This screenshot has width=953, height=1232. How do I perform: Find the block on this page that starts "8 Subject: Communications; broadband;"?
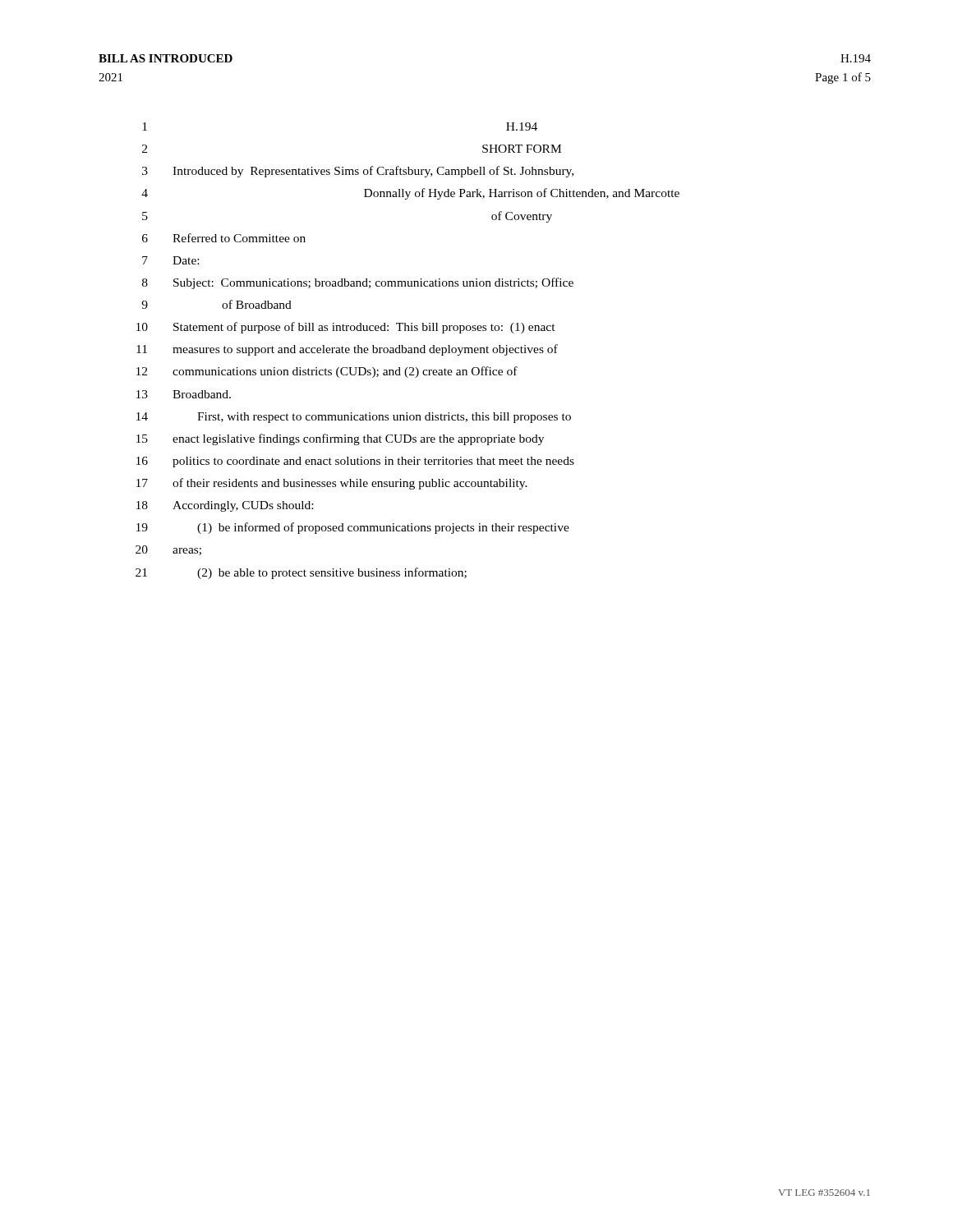pos(485,282)
